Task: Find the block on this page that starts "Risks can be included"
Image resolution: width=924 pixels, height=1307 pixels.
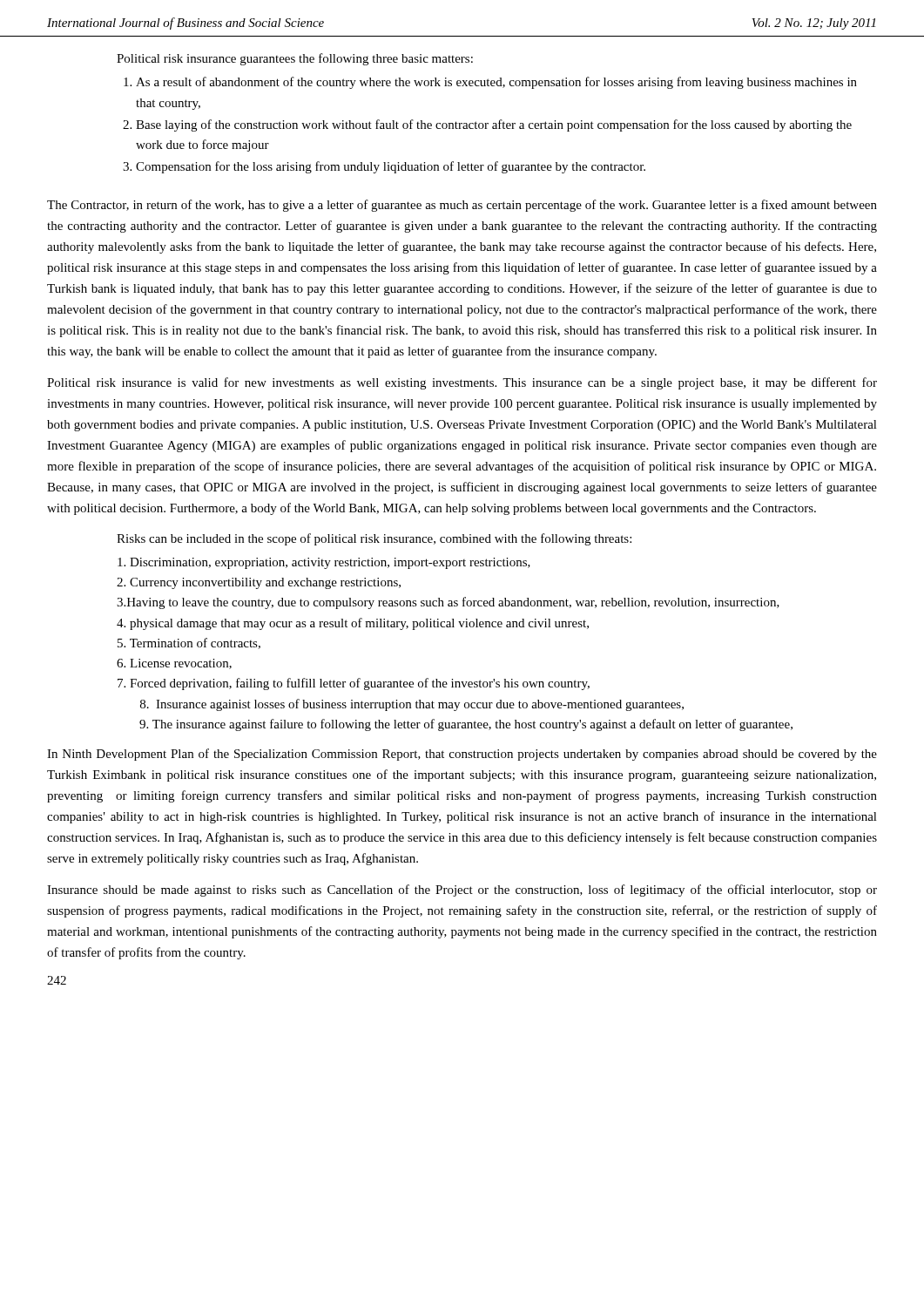Action: coord(375,538)
